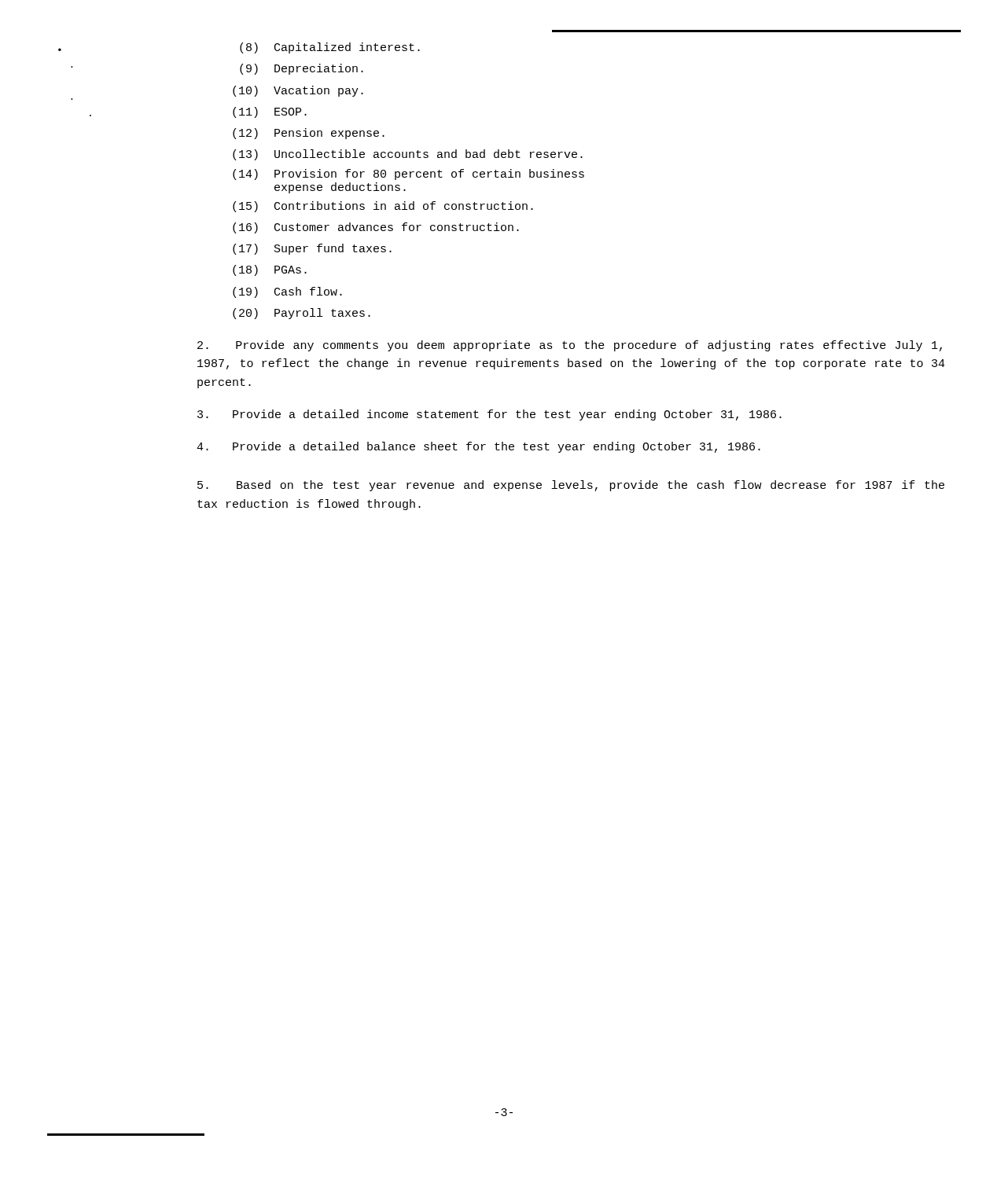Locate the block of text that opens with "Provide any comments"
Viewport: 1008px width, 1179px height.
[x=571, y=365]
